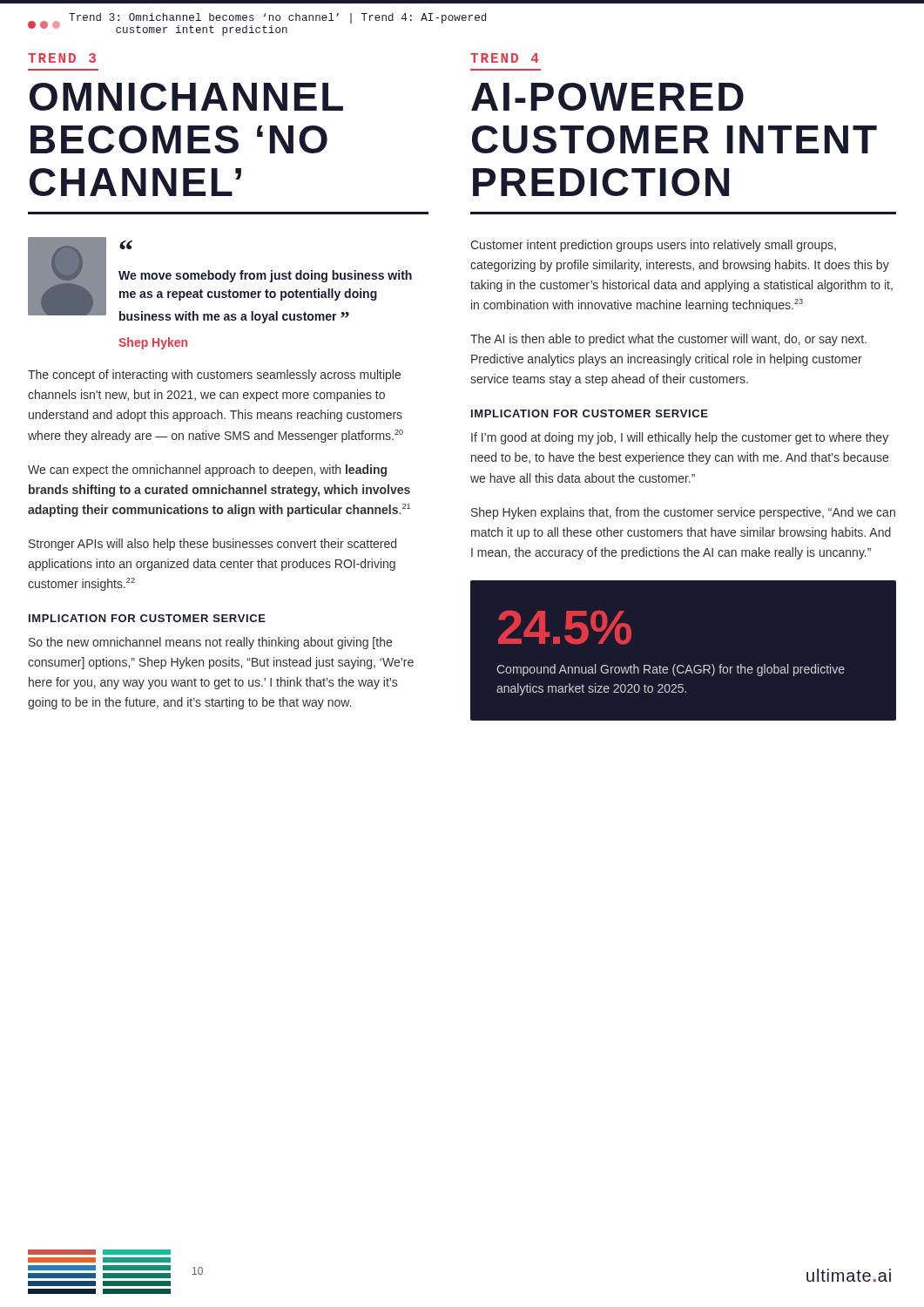Screen dimensions: 1307x924
Task: Locate the text block that says "So the new omnichannel"
Action: (x=221, y=673)
